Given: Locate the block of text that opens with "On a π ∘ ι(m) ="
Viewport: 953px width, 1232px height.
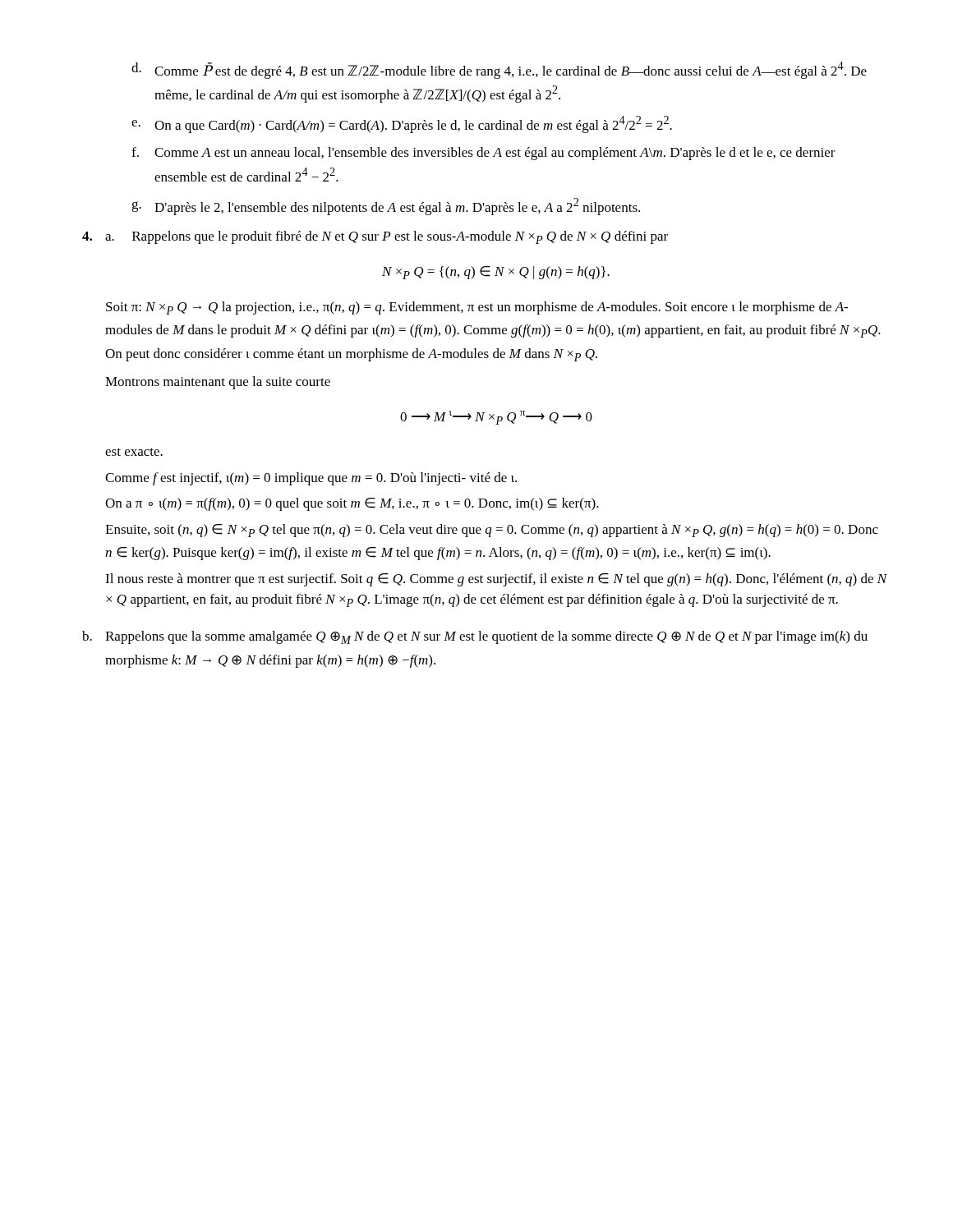Looking at the screenshot, I should coord(352,503).
